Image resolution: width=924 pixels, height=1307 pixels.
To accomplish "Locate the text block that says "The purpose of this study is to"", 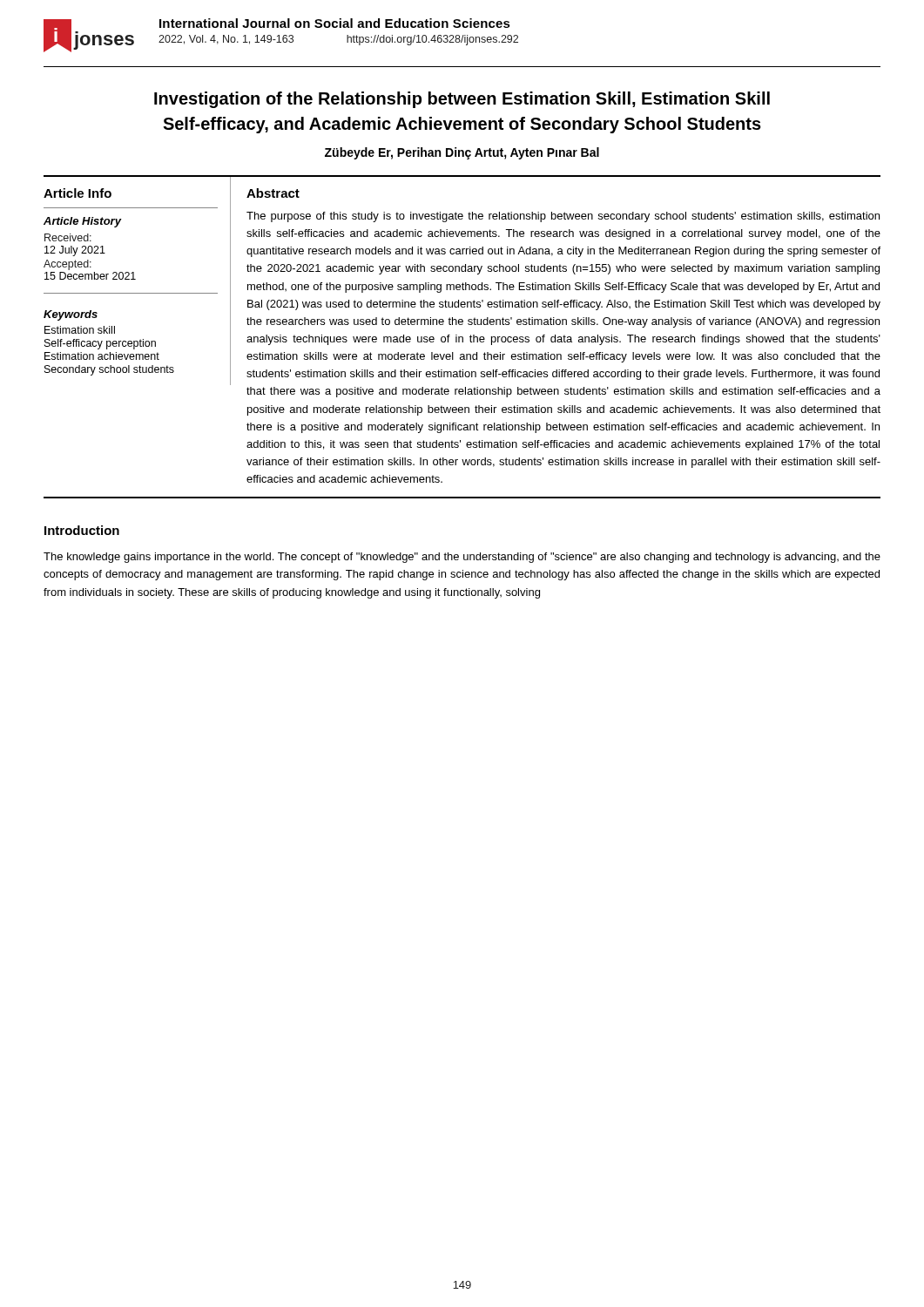I will [563, 347].
